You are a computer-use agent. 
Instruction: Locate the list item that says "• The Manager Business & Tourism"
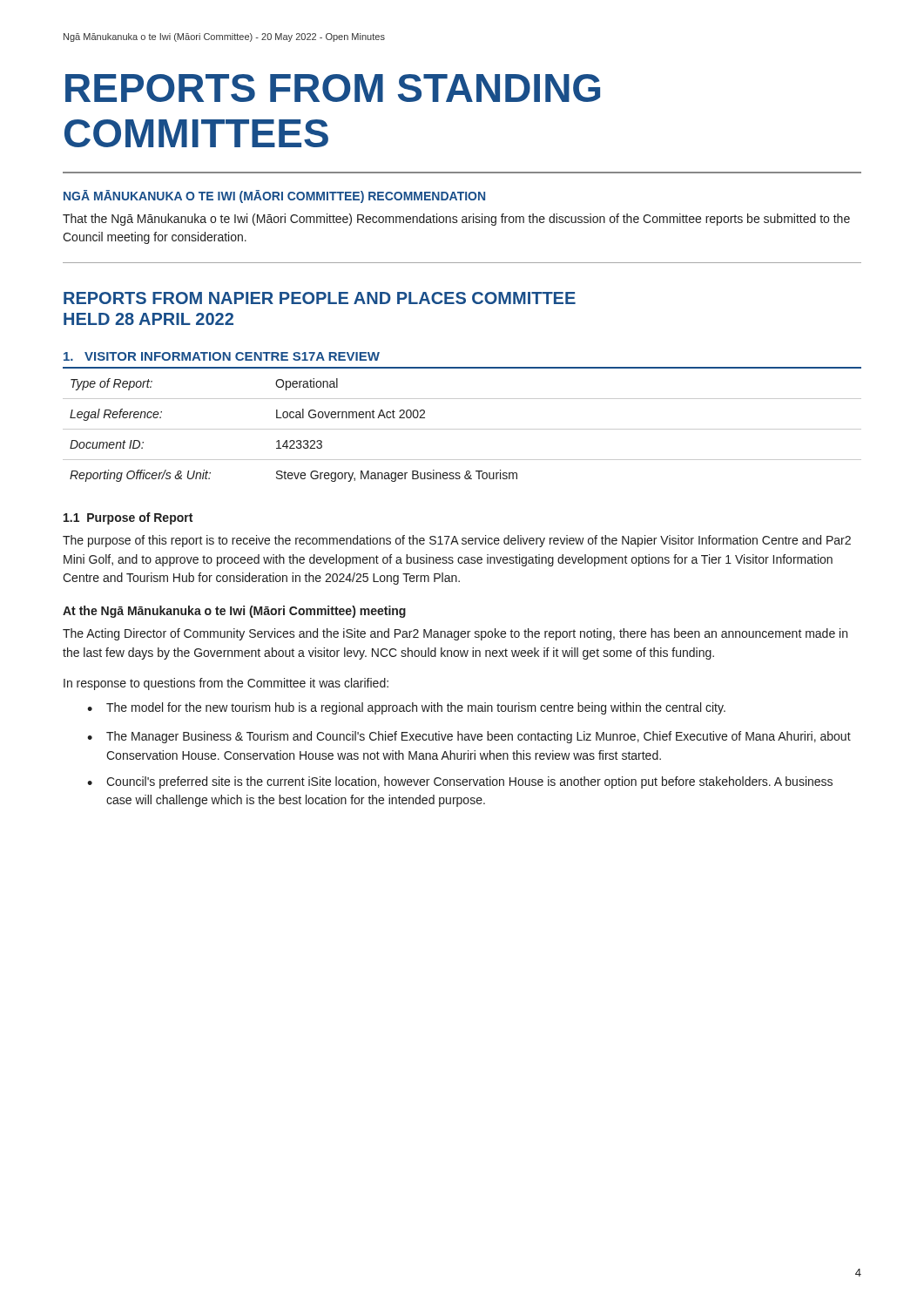[474, 747]
